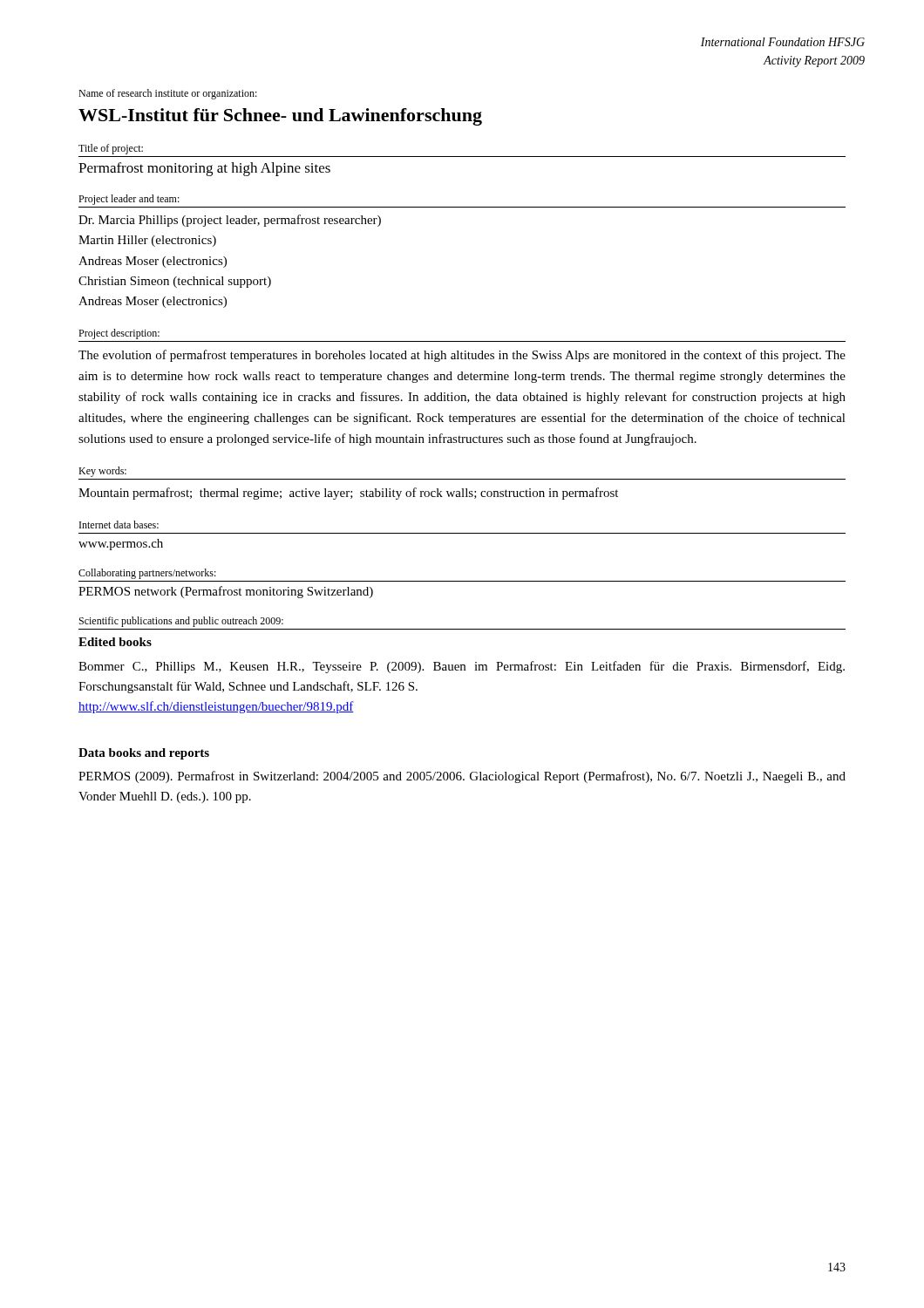
Task: Find the text with the text "Collaborating partners/networks:"
Action: [147, 573]
